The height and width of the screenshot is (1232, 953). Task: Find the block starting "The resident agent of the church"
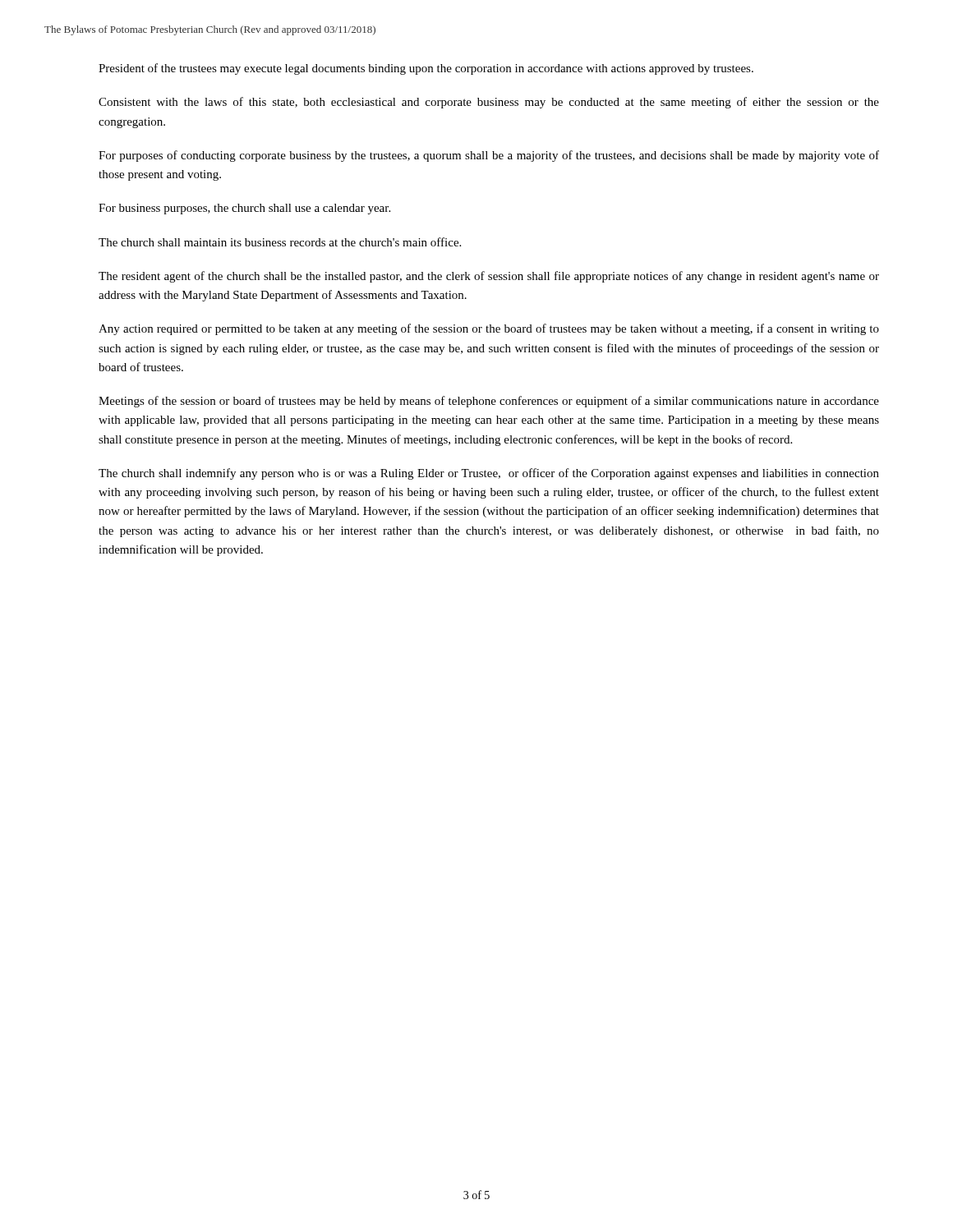[x=489, y=285]
